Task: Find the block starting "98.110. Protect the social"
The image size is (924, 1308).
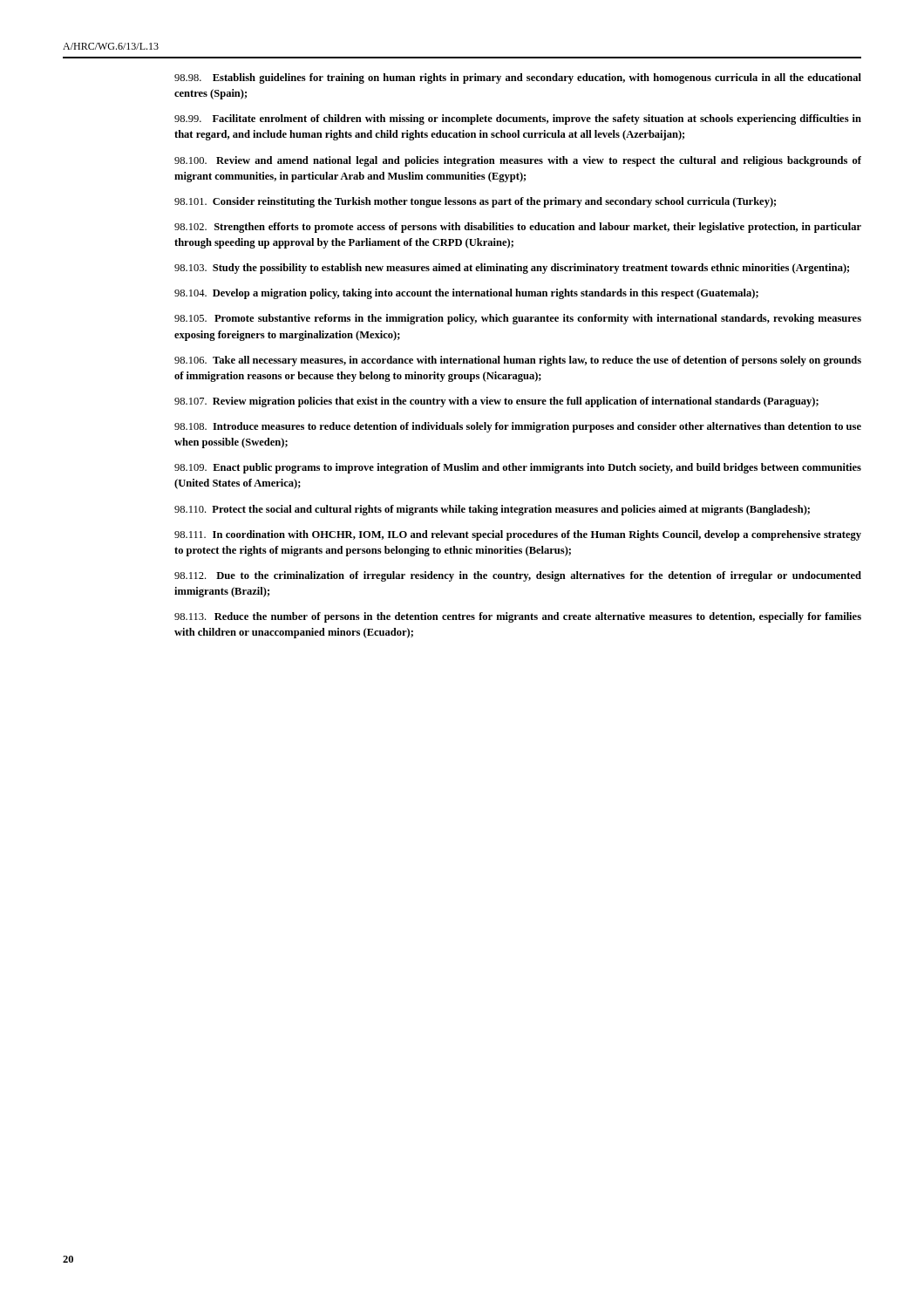Action: [492, 509]
